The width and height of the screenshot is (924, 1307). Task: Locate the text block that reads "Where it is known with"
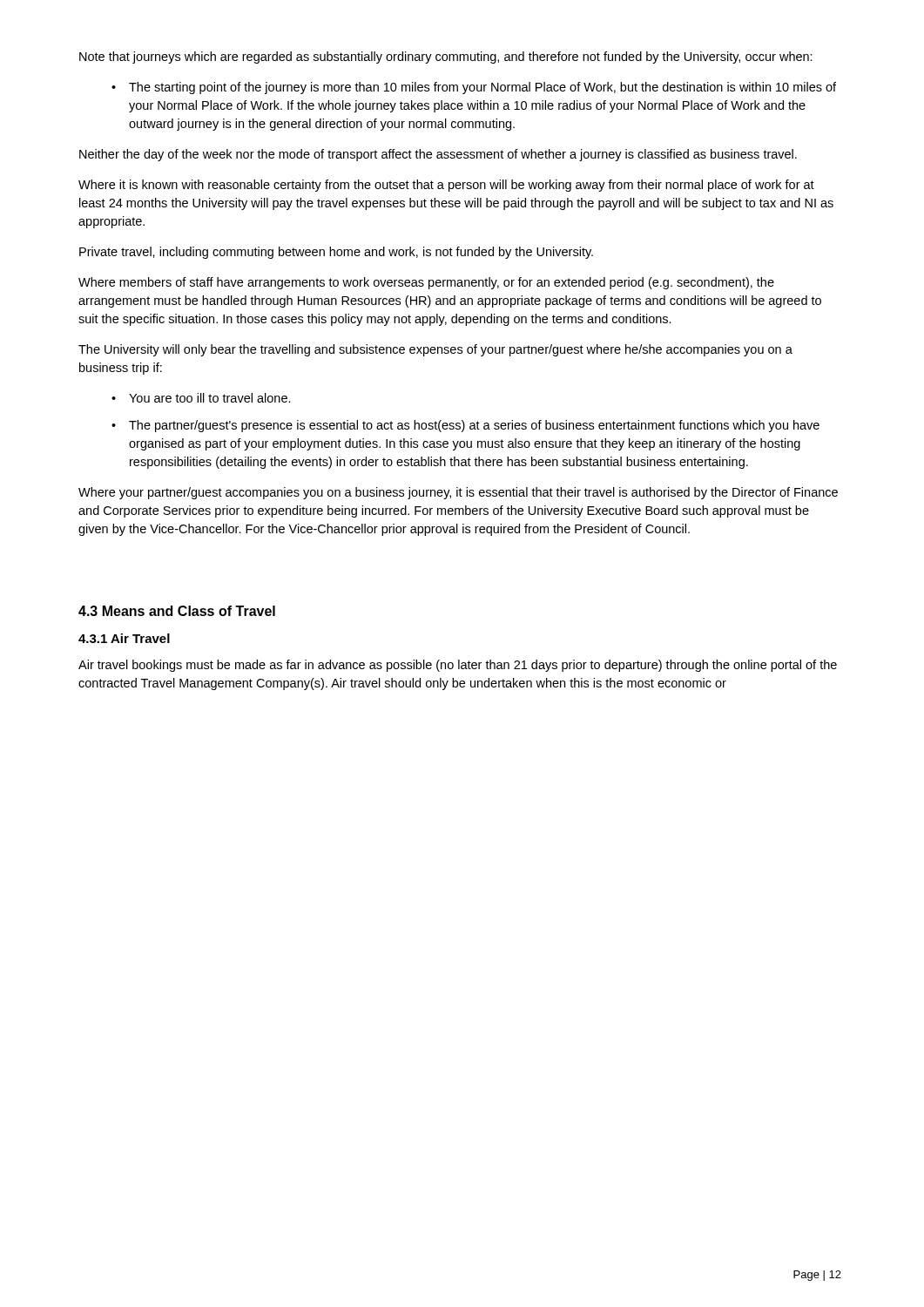pos(460,204)
